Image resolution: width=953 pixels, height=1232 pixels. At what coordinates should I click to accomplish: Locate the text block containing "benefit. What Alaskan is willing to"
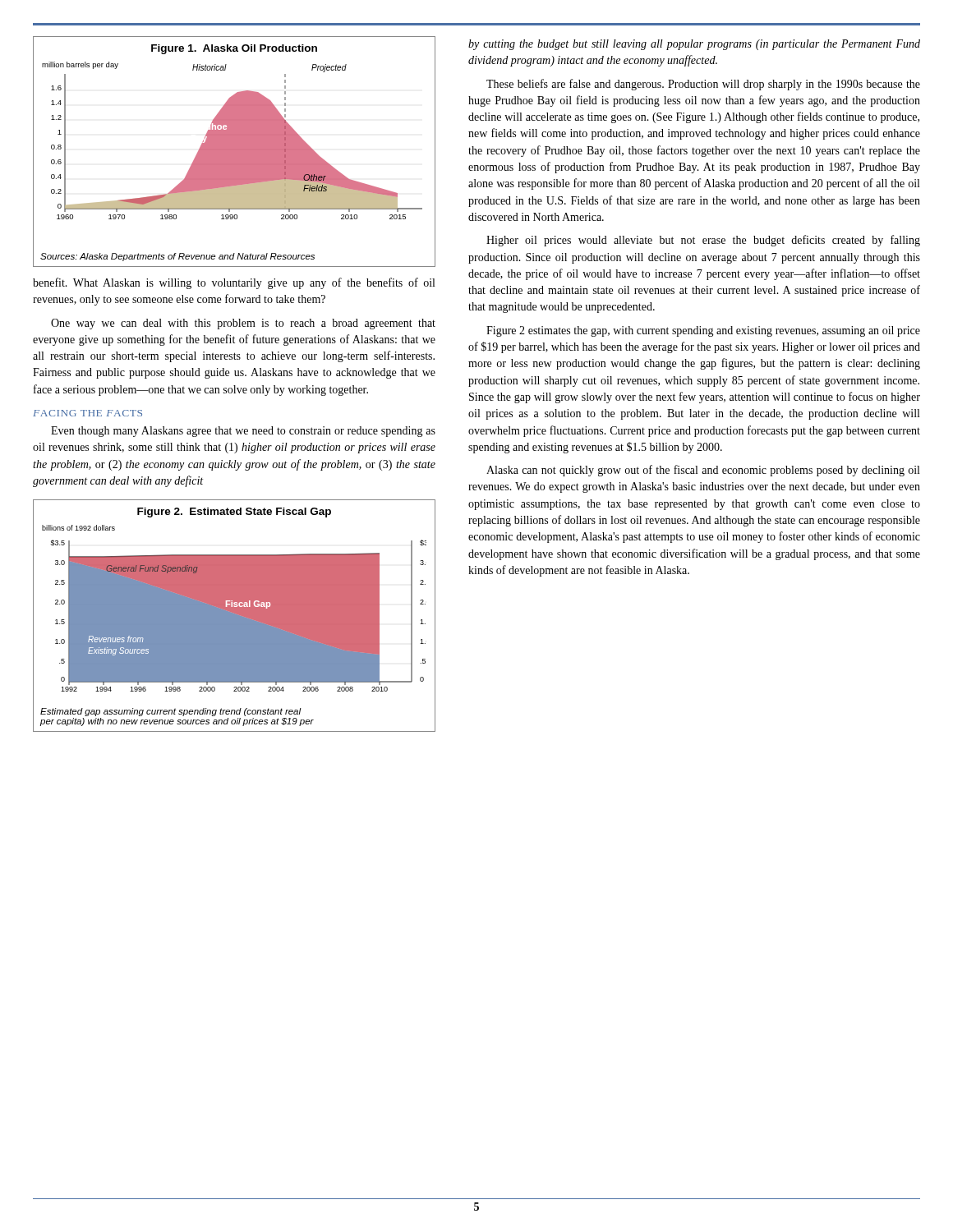coord(234,291)
